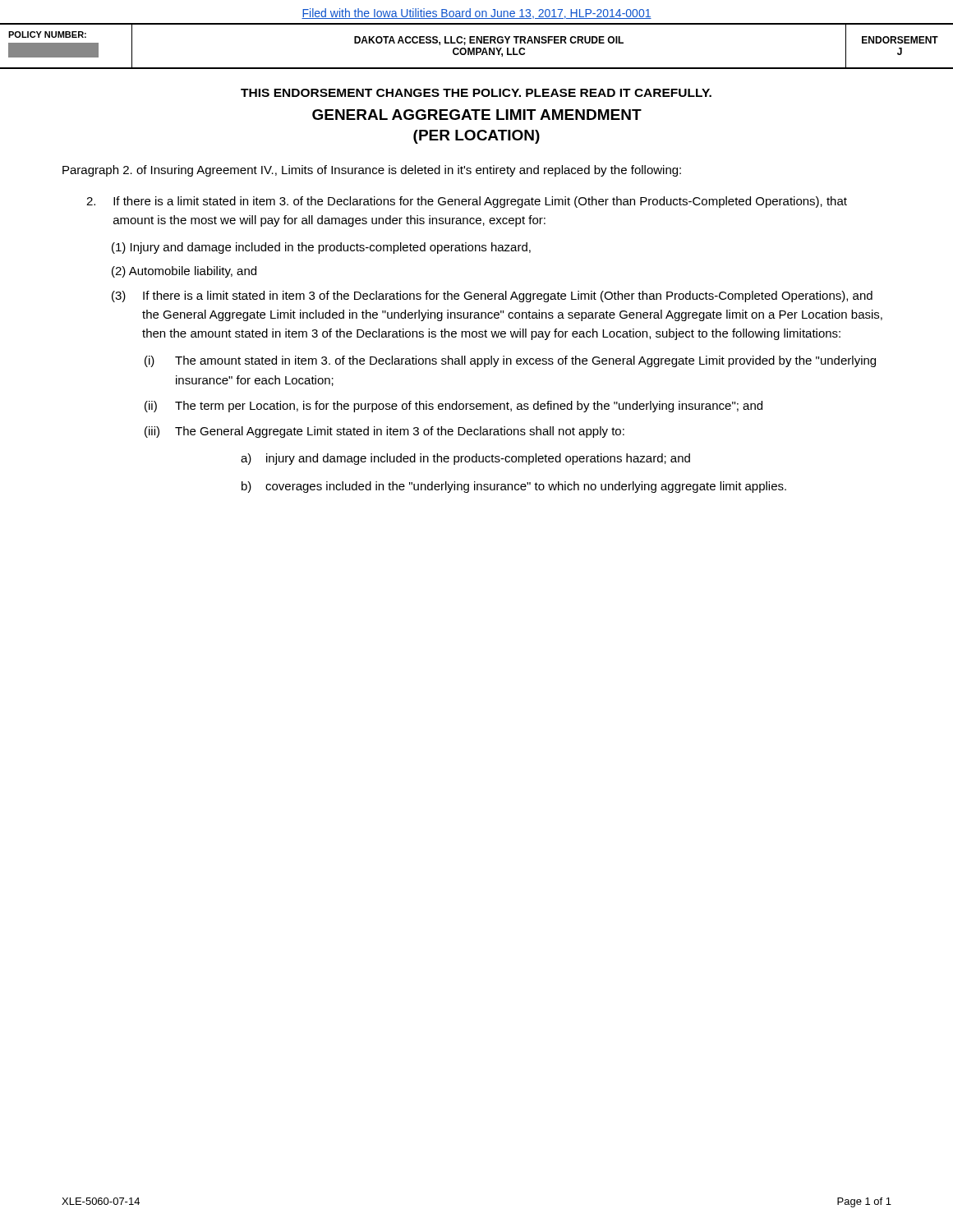This screenshot has width=953, height=1232.
Task: Click the passage that begins "2. If there is a limit"
Action: 482,210
